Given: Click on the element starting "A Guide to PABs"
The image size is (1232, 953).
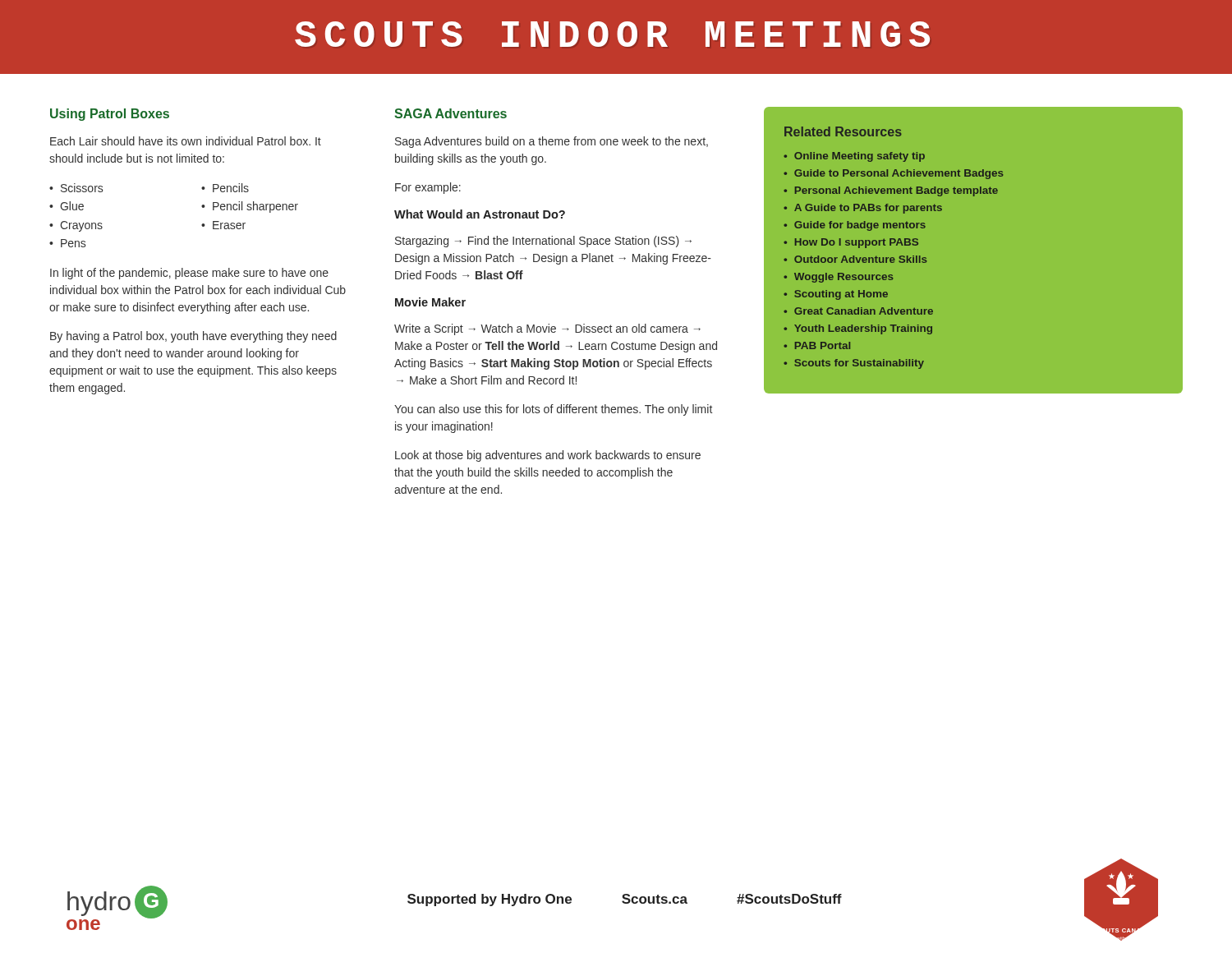Looking at the screenshot, I should [x=868, y=207].
